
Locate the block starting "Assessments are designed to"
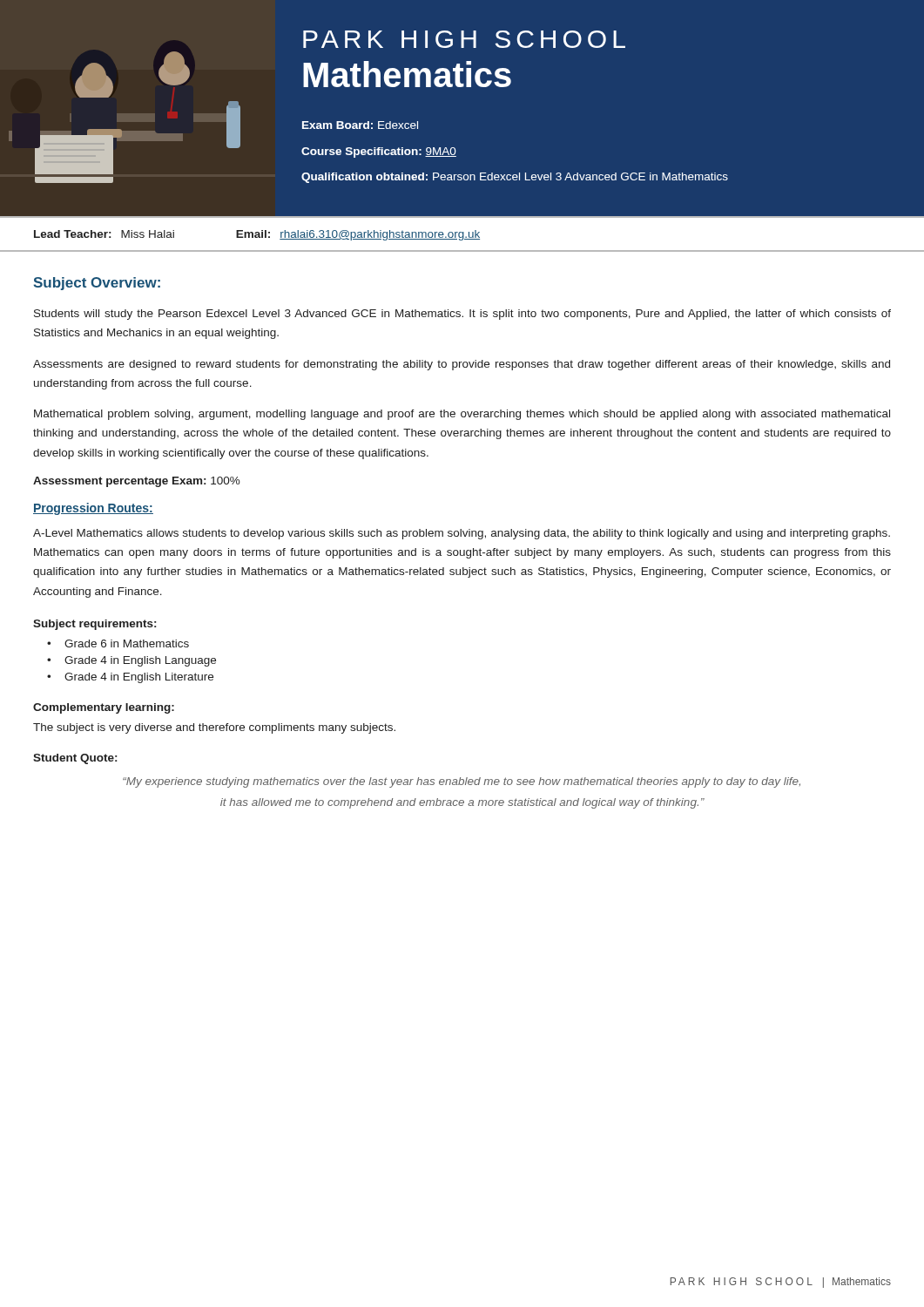coord(462,373)
